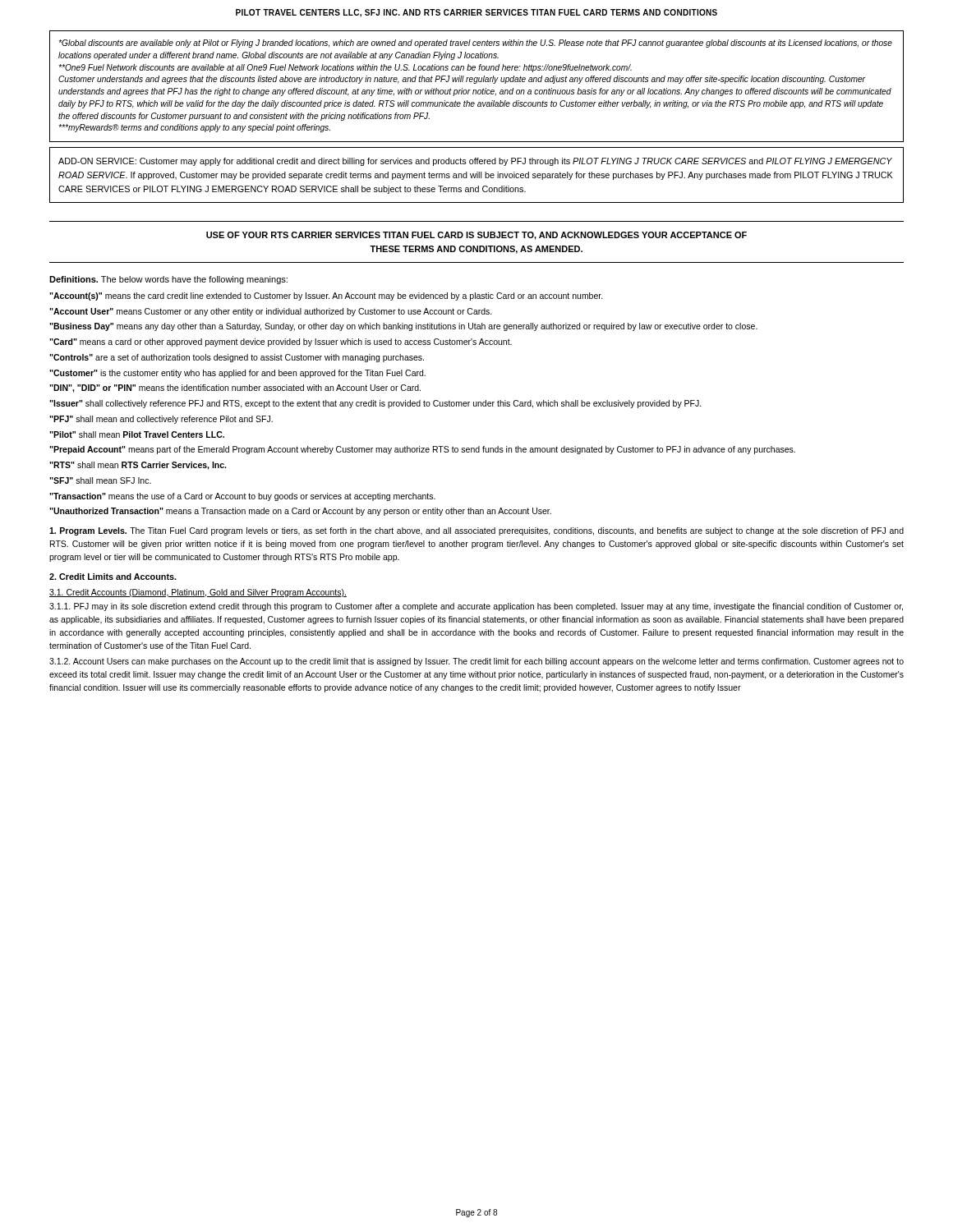Screen dimensions: 1232x953
Task: Click on the passage starting ""DIN", "DID" or "PIN" means the"
Action: coord(235,388)
